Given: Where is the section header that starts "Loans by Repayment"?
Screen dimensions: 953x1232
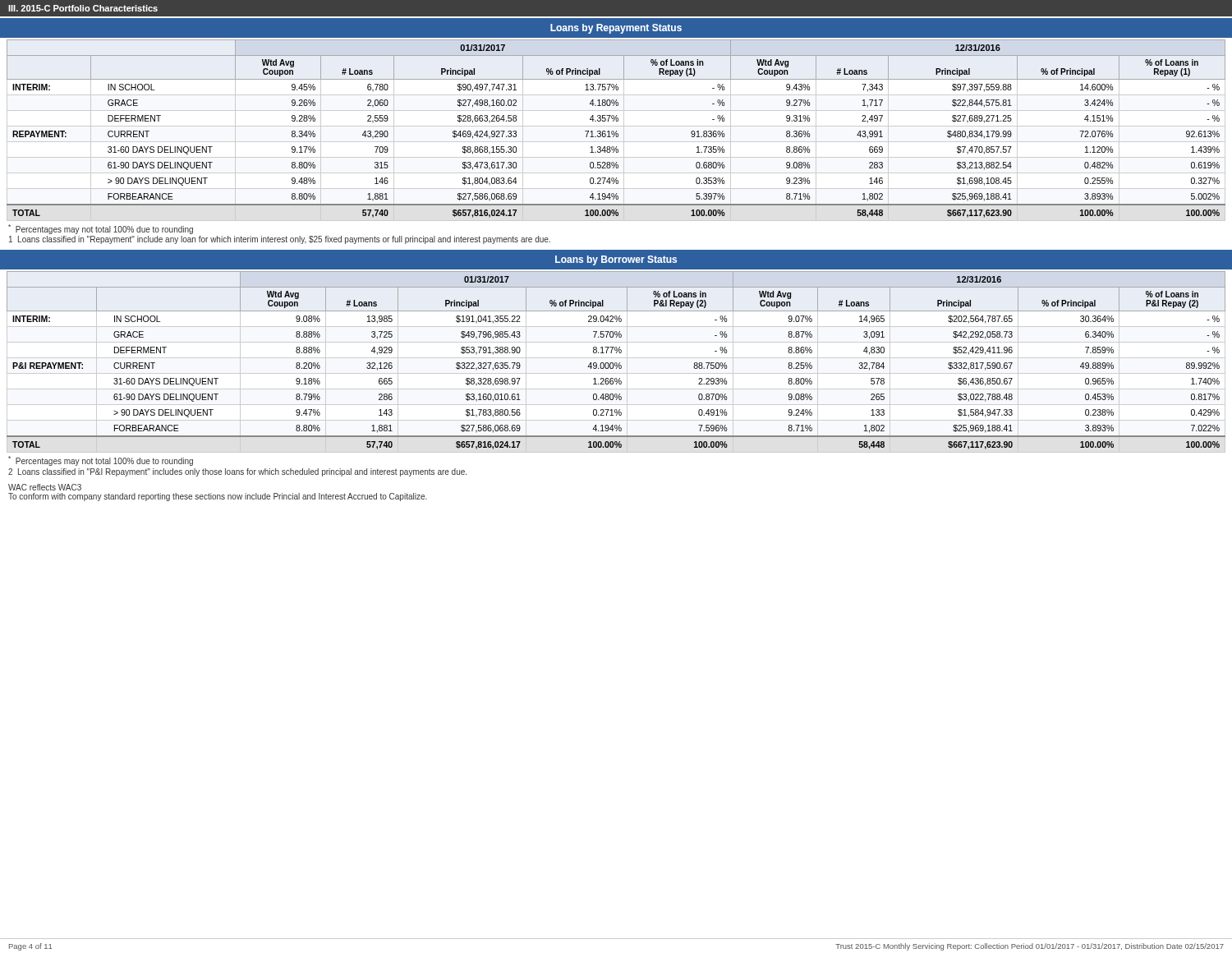Looking at the screenshot, I should tap(616, 28).
